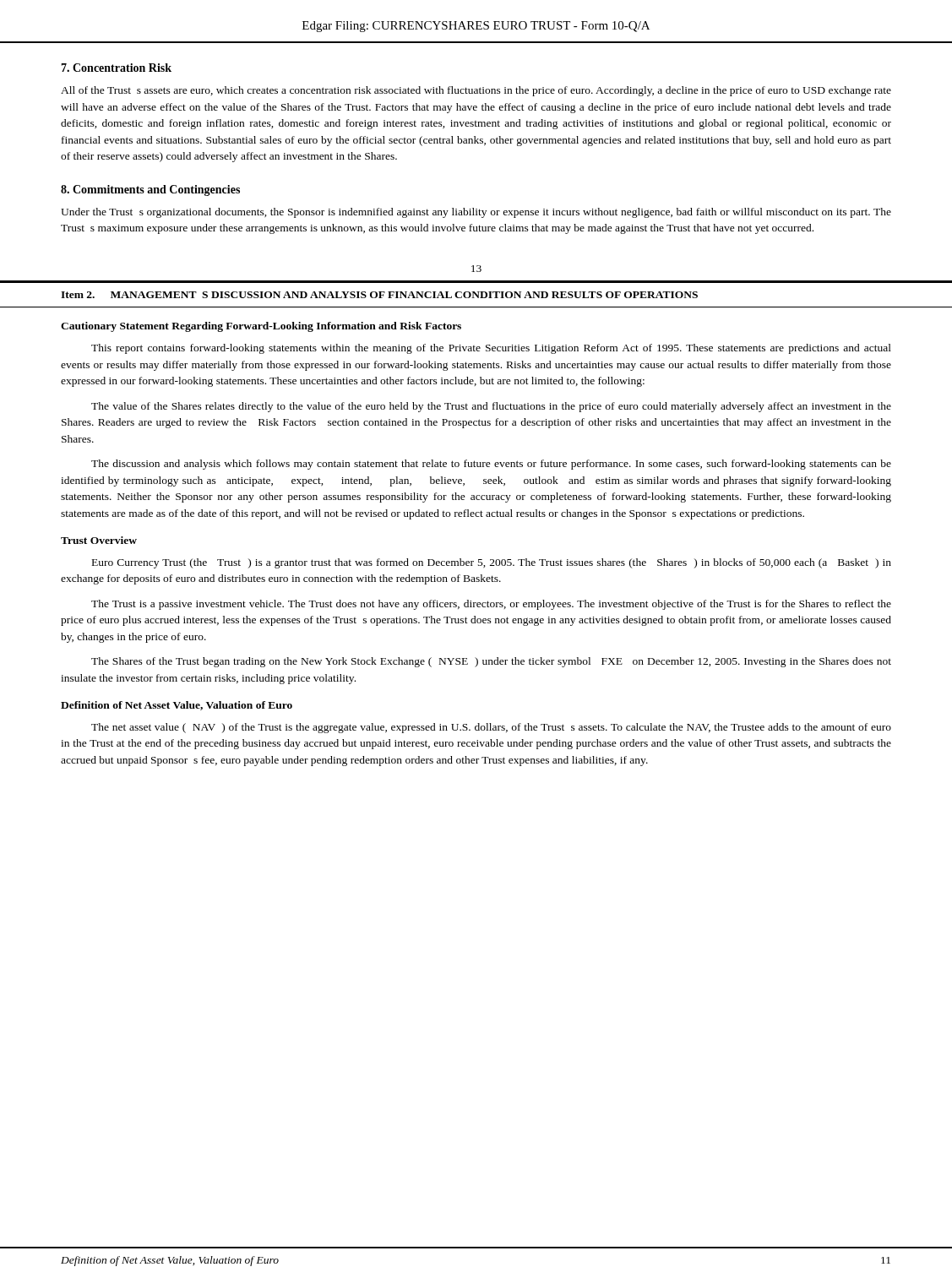Viewport: 952px width, 1267px height.
Task: Point to the passage starting "The value of the Shares relates"
Action: point(476,422)
